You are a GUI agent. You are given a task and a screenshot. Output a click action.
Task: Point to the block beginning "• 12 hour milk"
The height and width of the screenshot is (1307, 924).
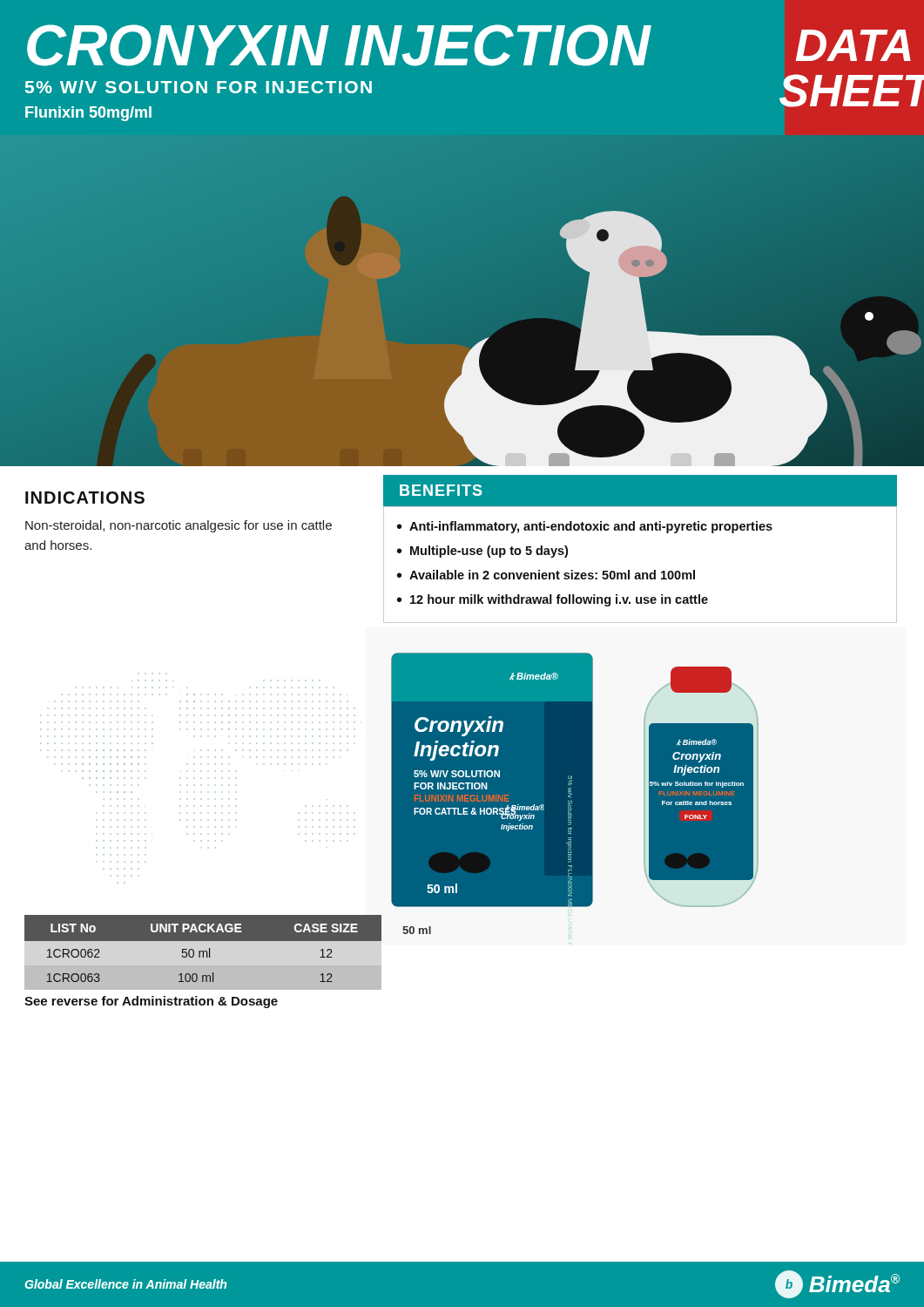[552, 600]
